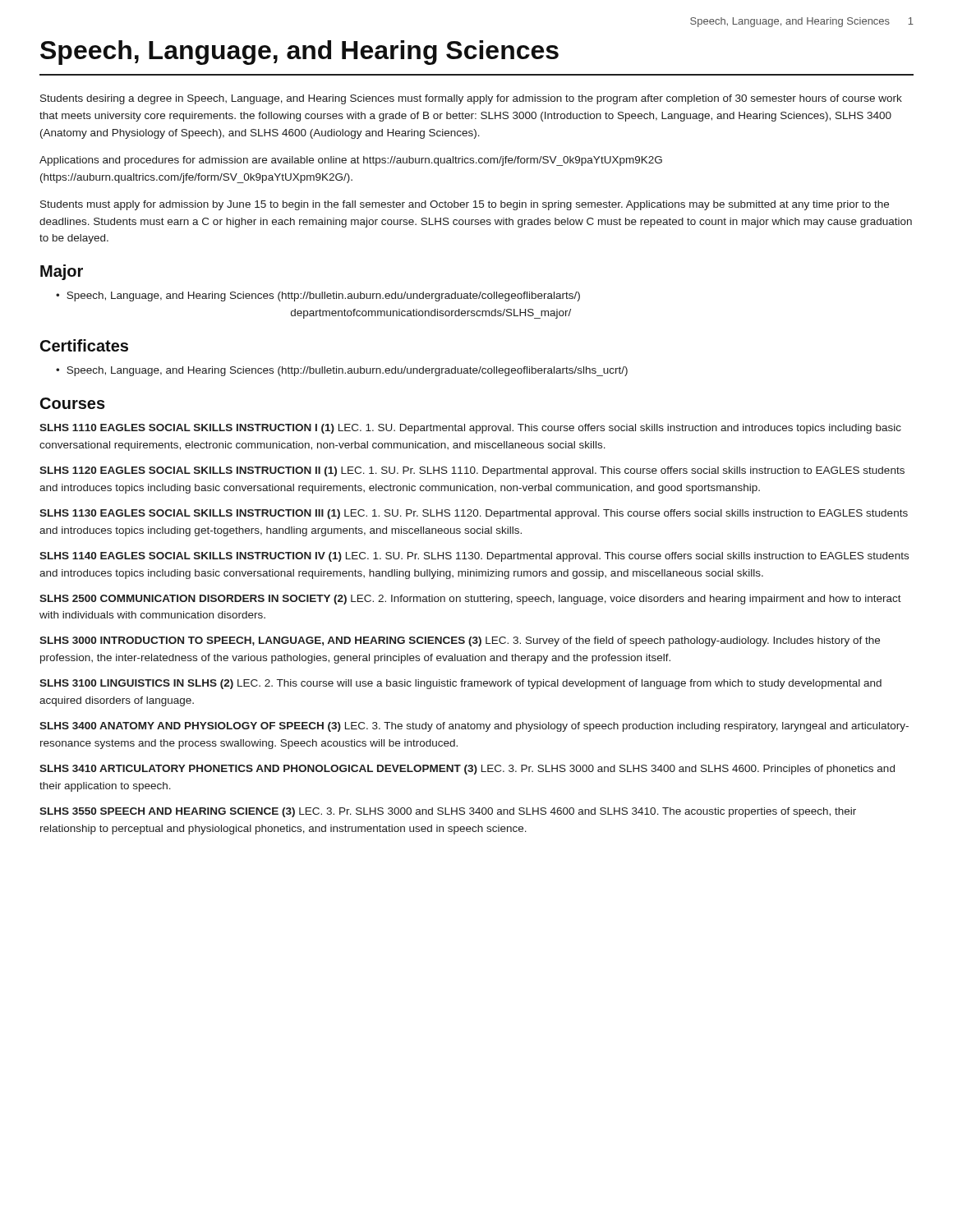This screenshot has height=1232, width=953.
Task: Locate the passage starting "SLHS 1140 EAGLES SOCIAL SKILLS"
Action: [x=474, y=564]
